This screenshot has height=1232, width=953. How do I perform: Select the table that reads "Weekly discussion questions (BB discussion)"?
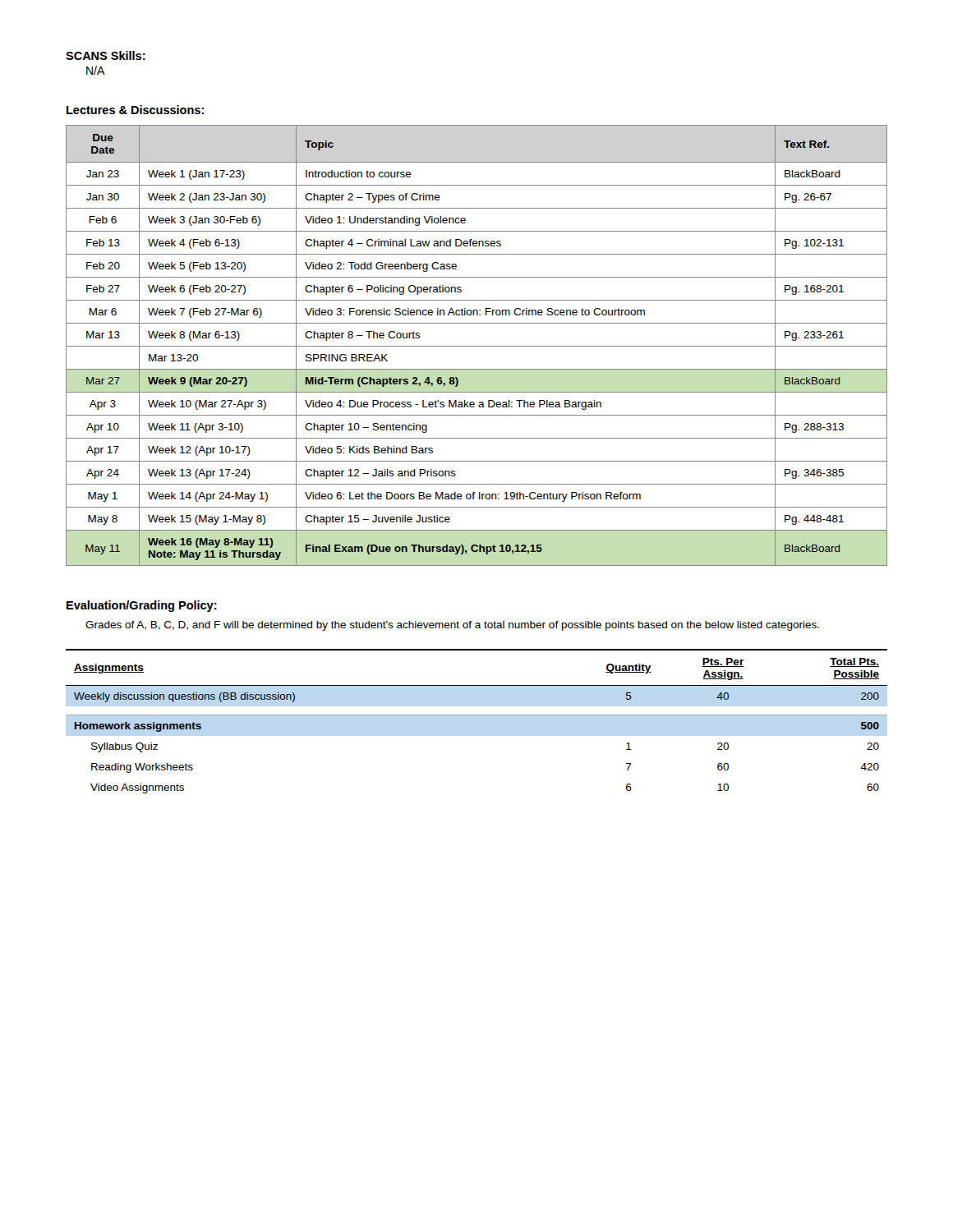[476, 723]
